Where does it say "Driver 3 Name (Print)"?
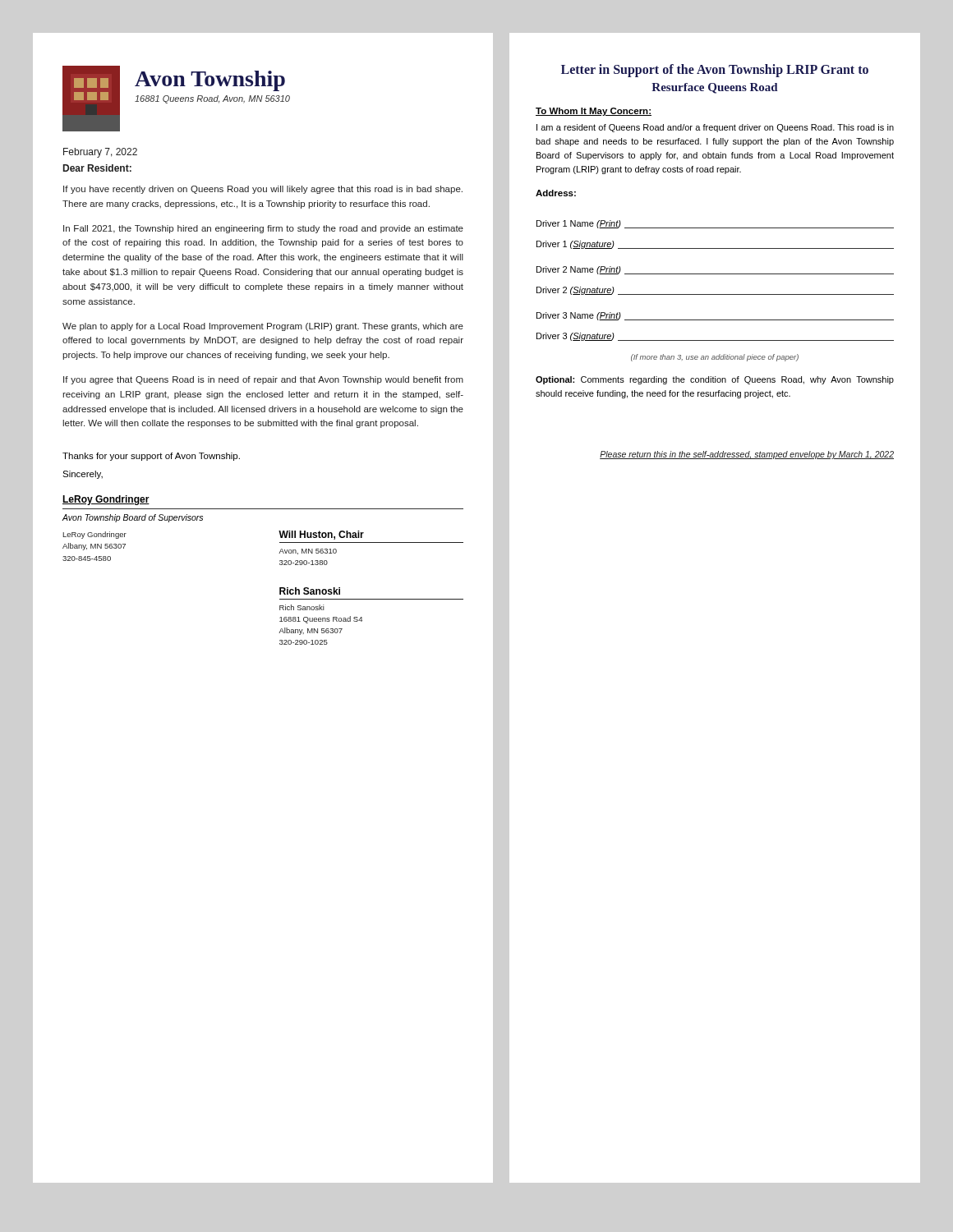 tap(715, 313)
